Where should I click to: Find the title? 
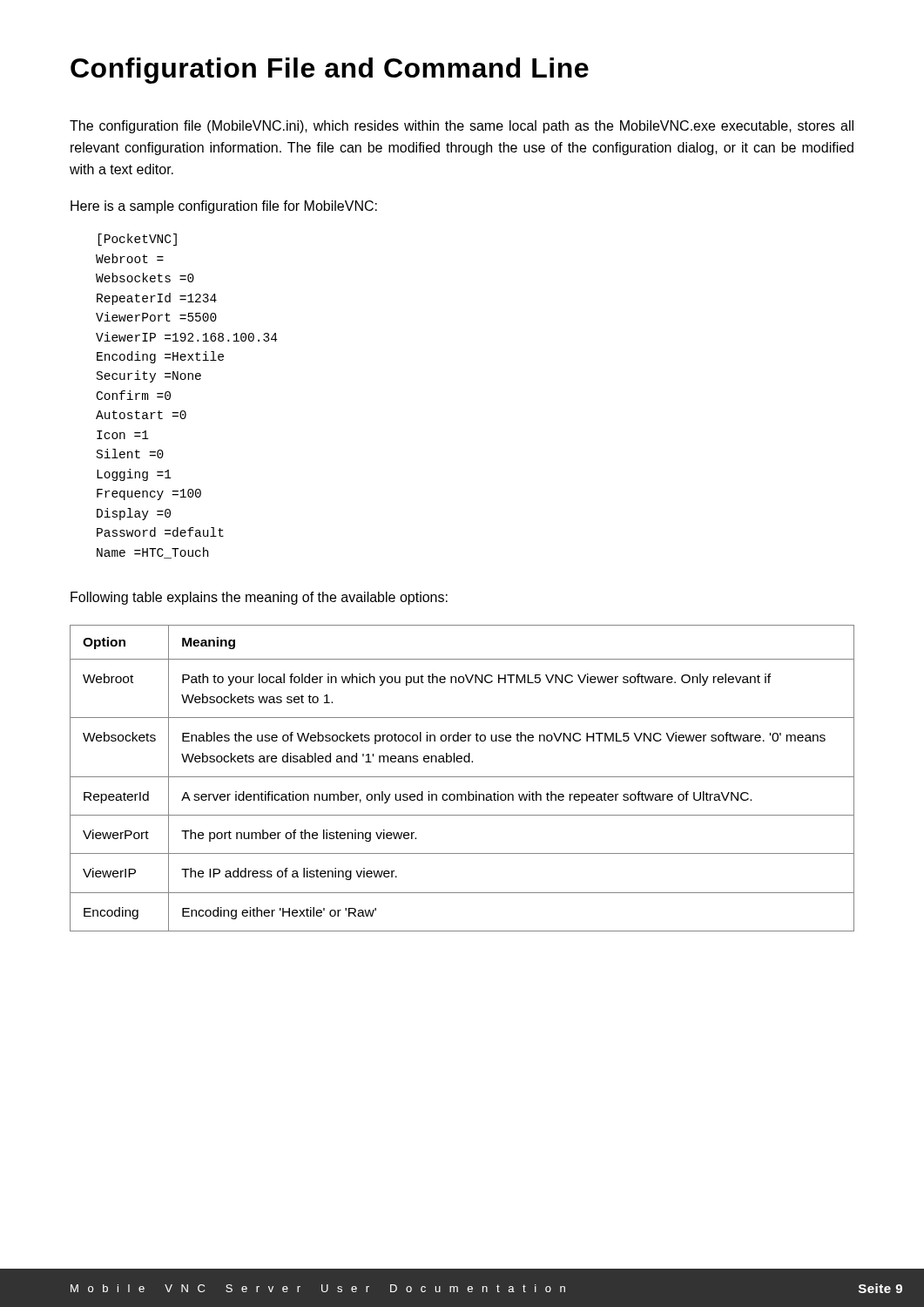pyautogui.click(x=462, y=68)
